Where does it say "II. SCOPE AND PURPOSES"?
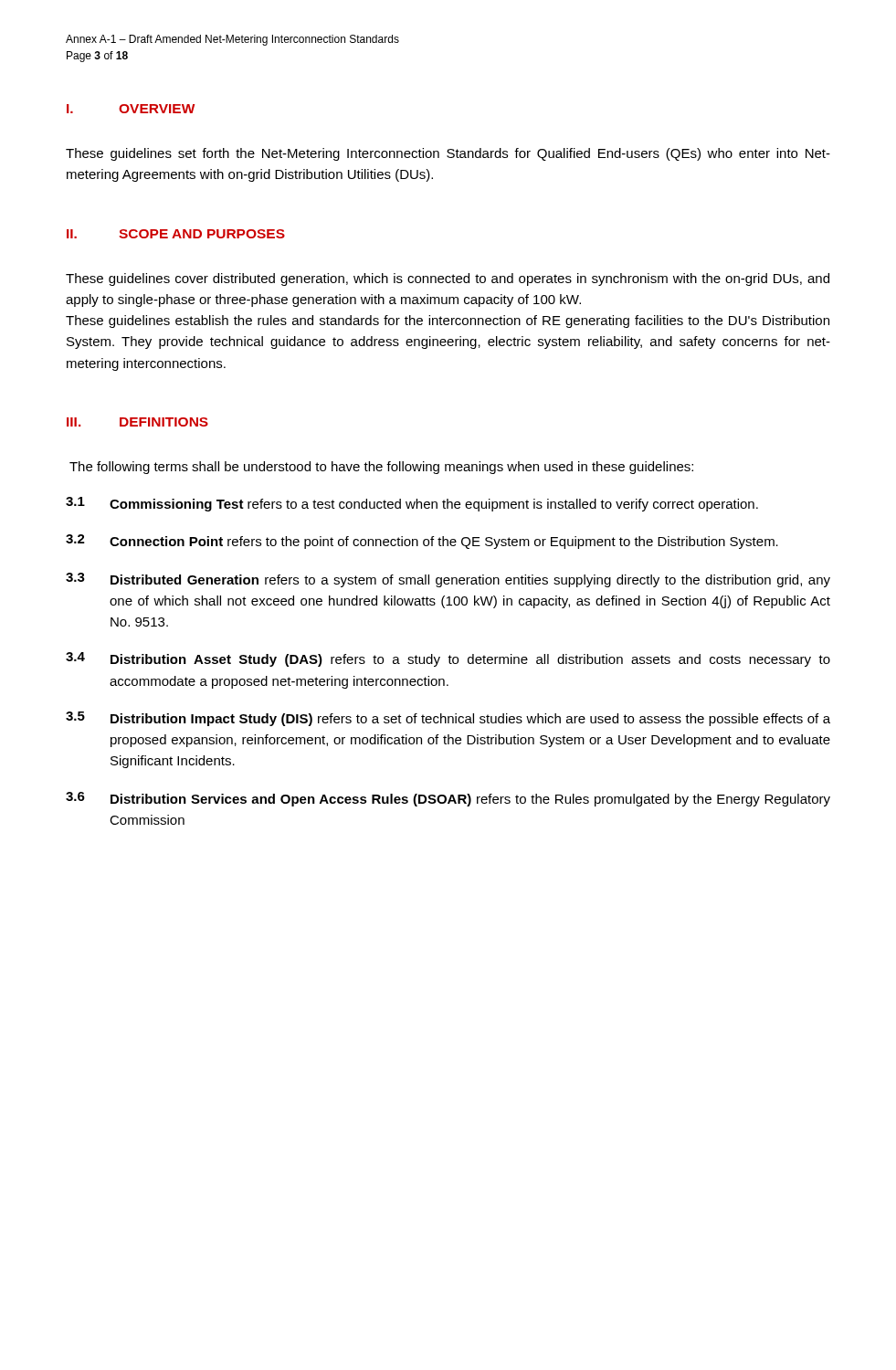The height and width of the screenshot is (1370, 896). (175, 233)
